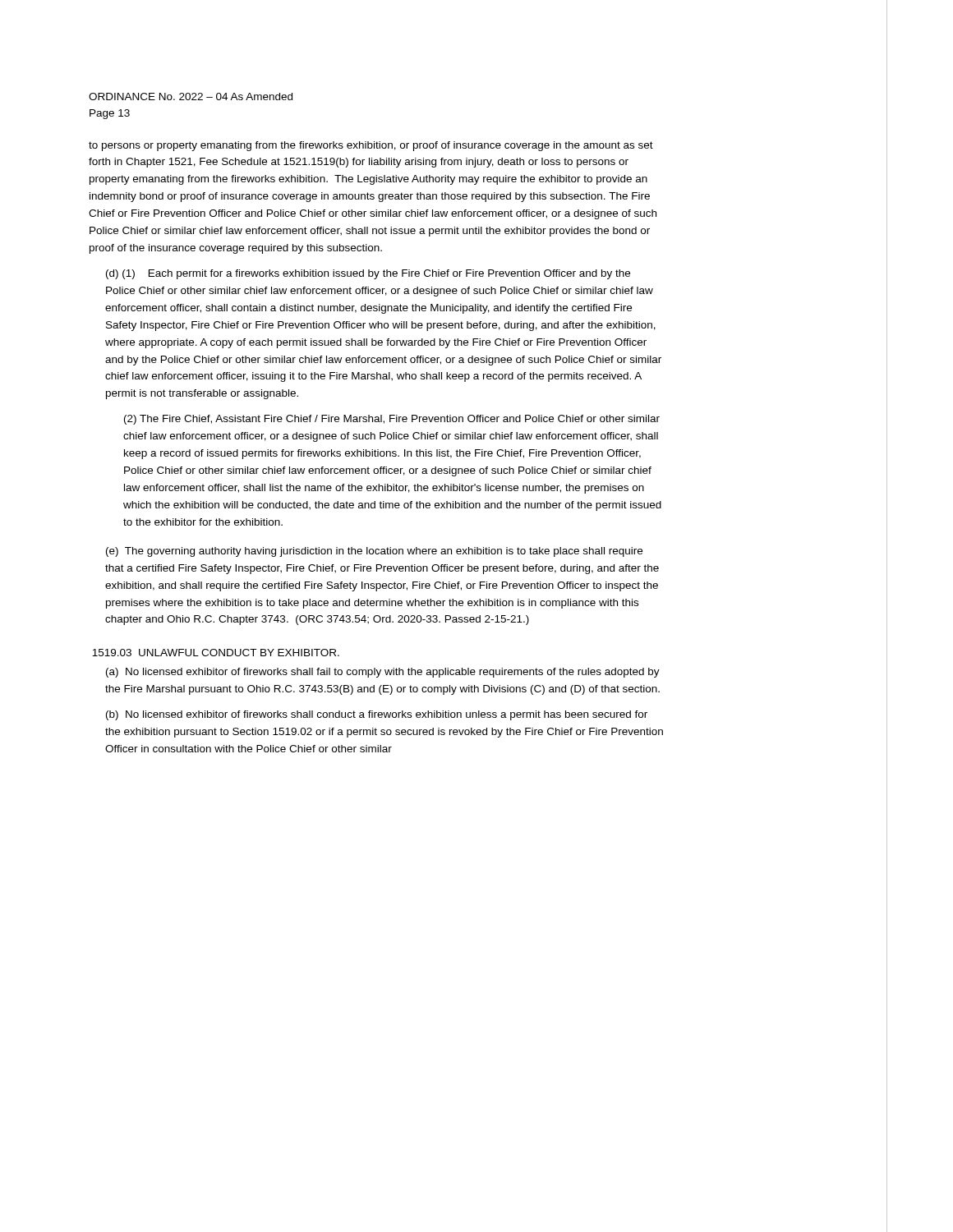Click on the text block containing "(d) (1) Each permit for a fireworks exhibition"
The height and width of the screenshot is (1232, 953).
pos(383,333)
